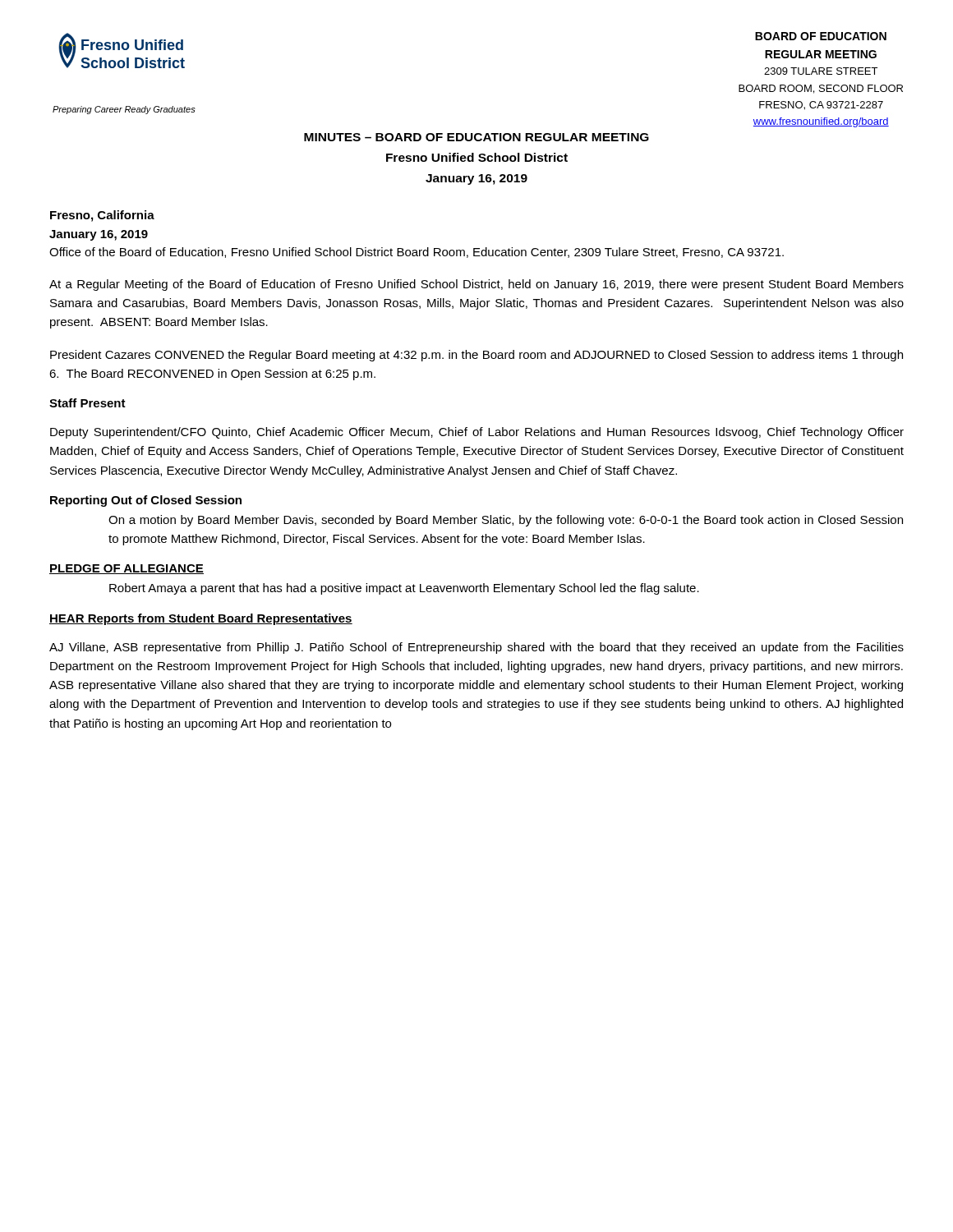
Task: Select the text block that says "At a Regular Meeting"
Action: point(476,303)
